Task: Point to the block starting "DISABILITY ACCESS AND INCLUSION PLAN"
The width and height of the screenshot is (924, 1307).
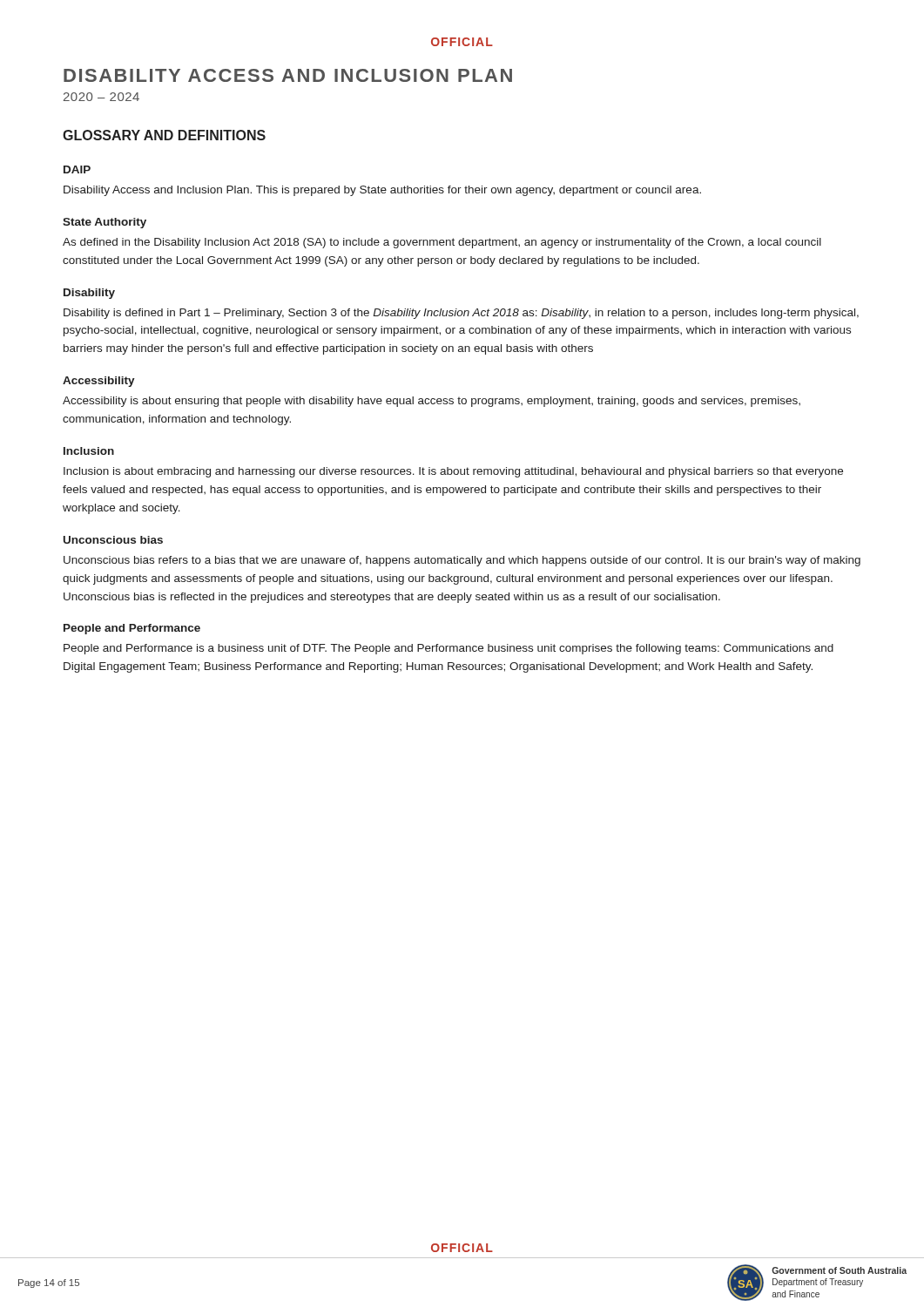Action: (x=462, y=84)
